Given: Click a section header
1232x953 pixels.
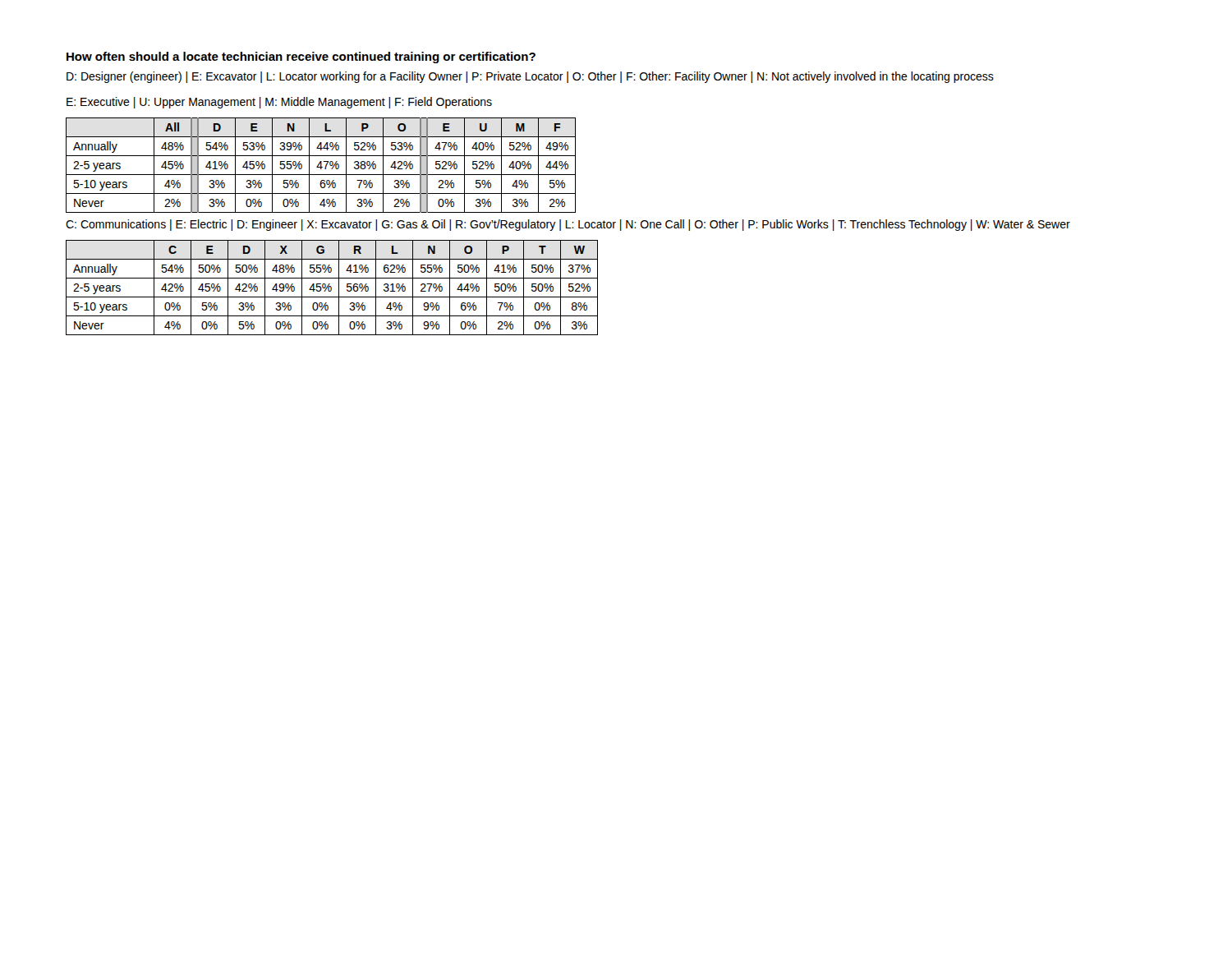Looking at the screenshot, I should coord(301,56).
